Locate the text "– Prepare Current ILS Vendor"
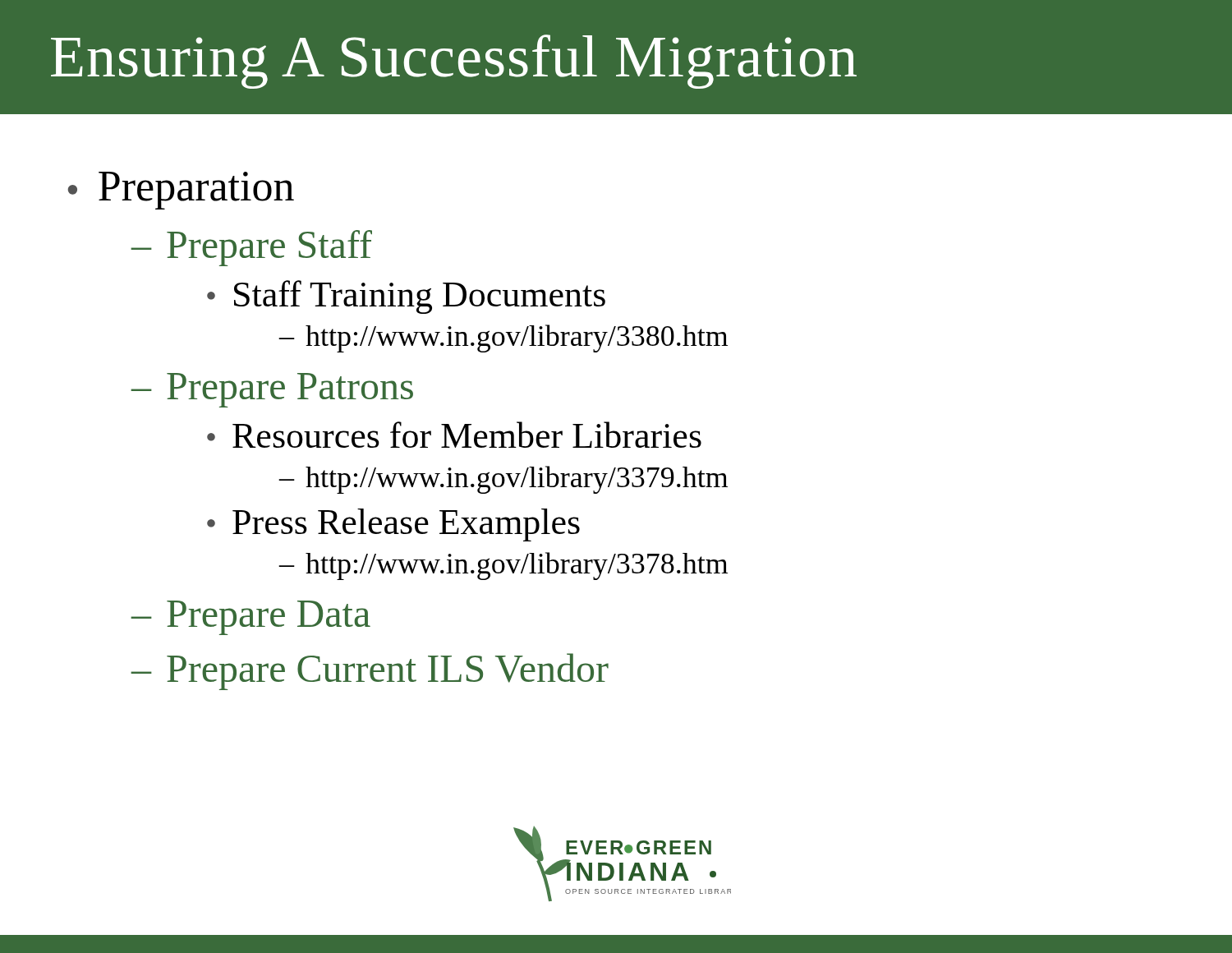 click(370, 668)
